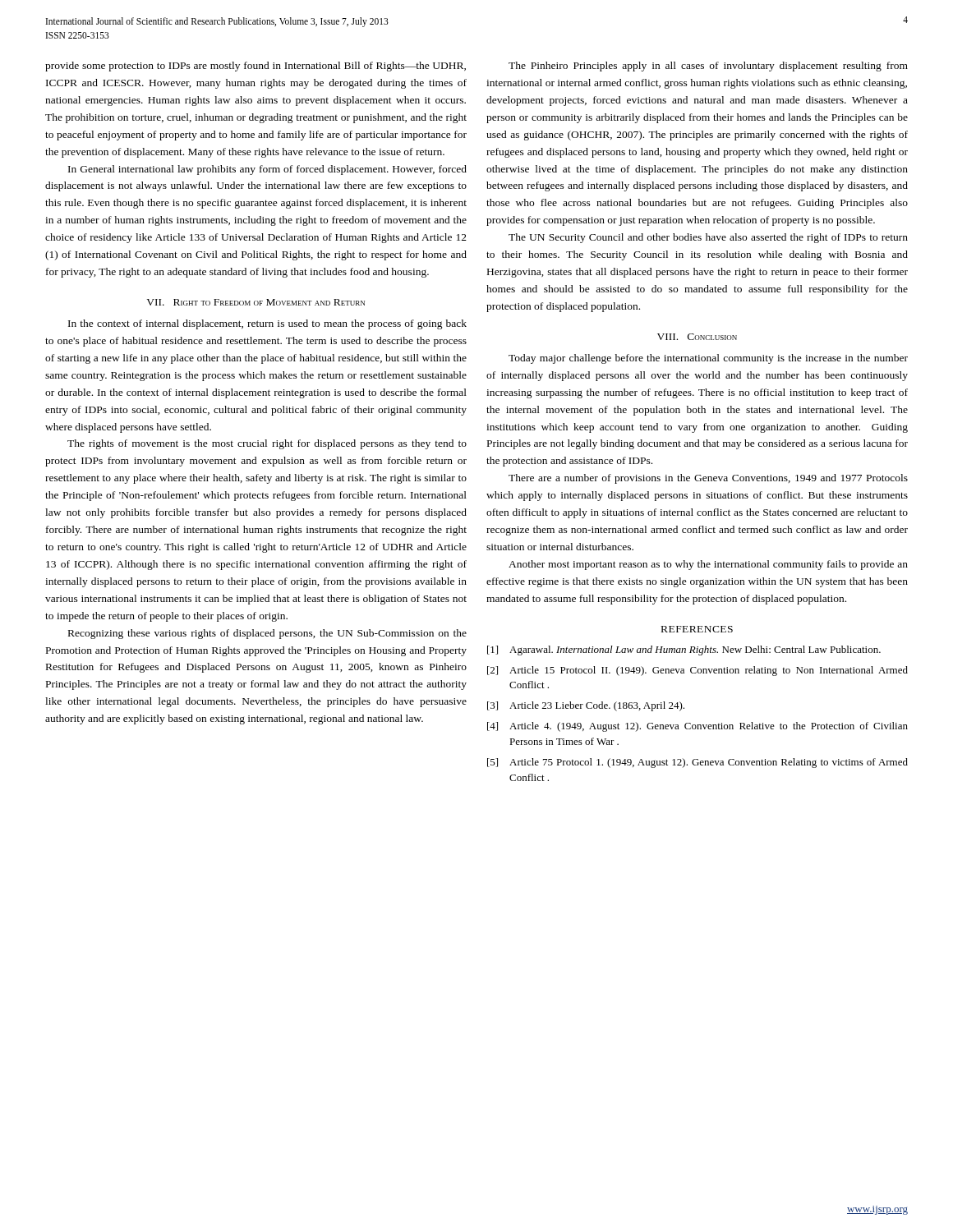Navigate to the text starting "[1] Agarawal. International Law"
Image resolution: width=953 pixels, height=1232 pixels.
697,650
